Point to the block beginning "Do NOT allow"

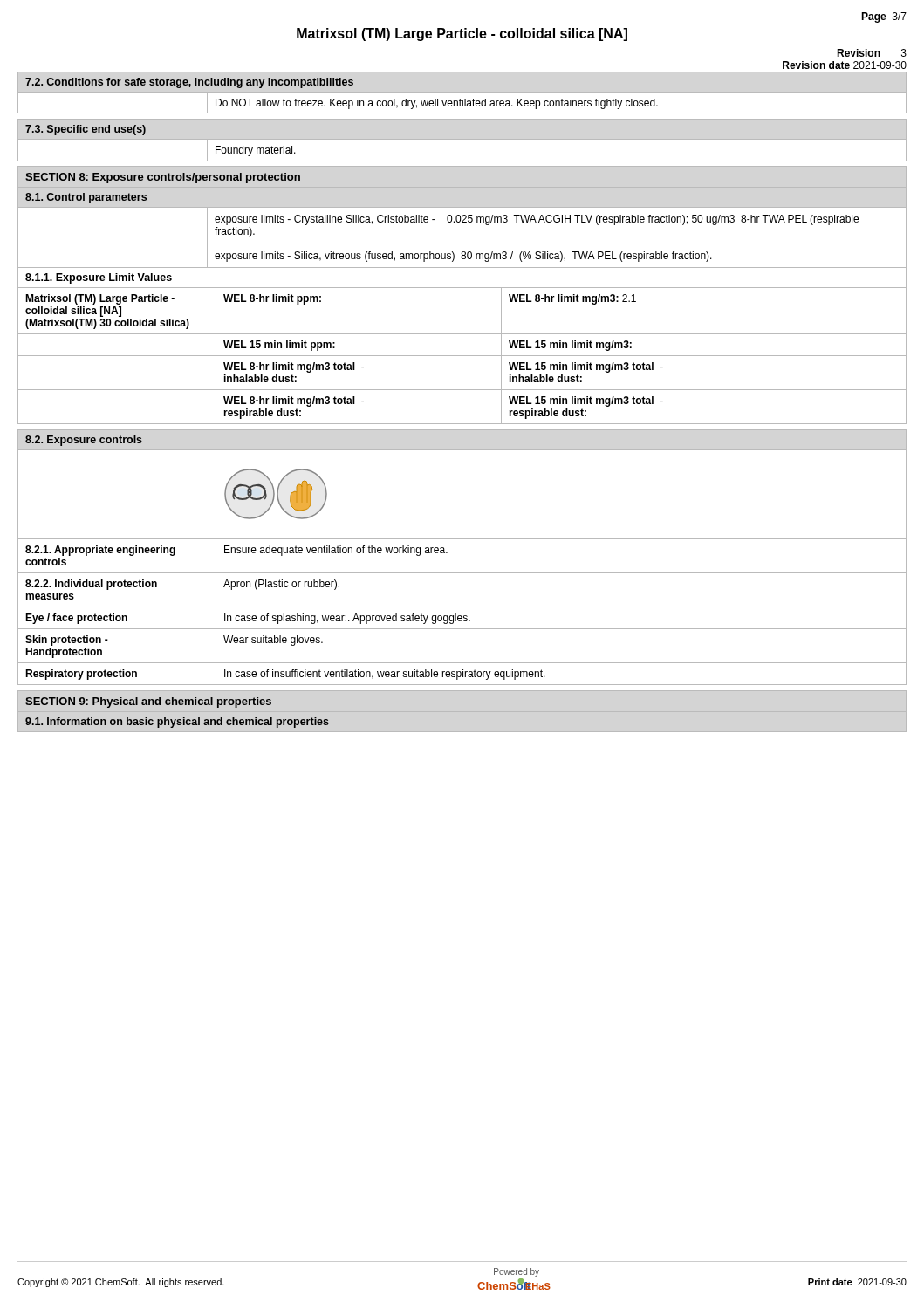click(x=436, y=103)
